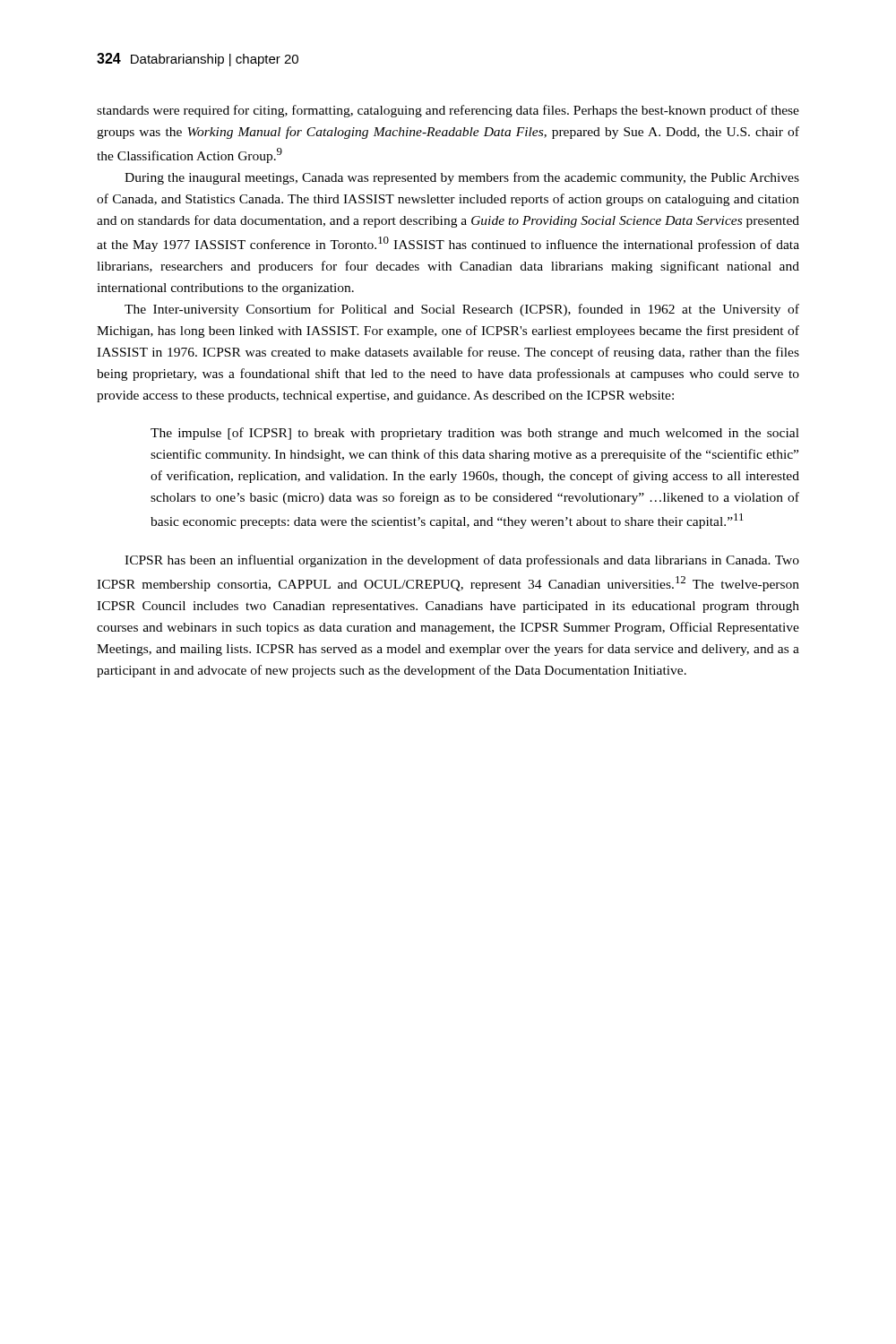
Task: Click on the passage starting "The impulse [of"
Action: [475, 477]
